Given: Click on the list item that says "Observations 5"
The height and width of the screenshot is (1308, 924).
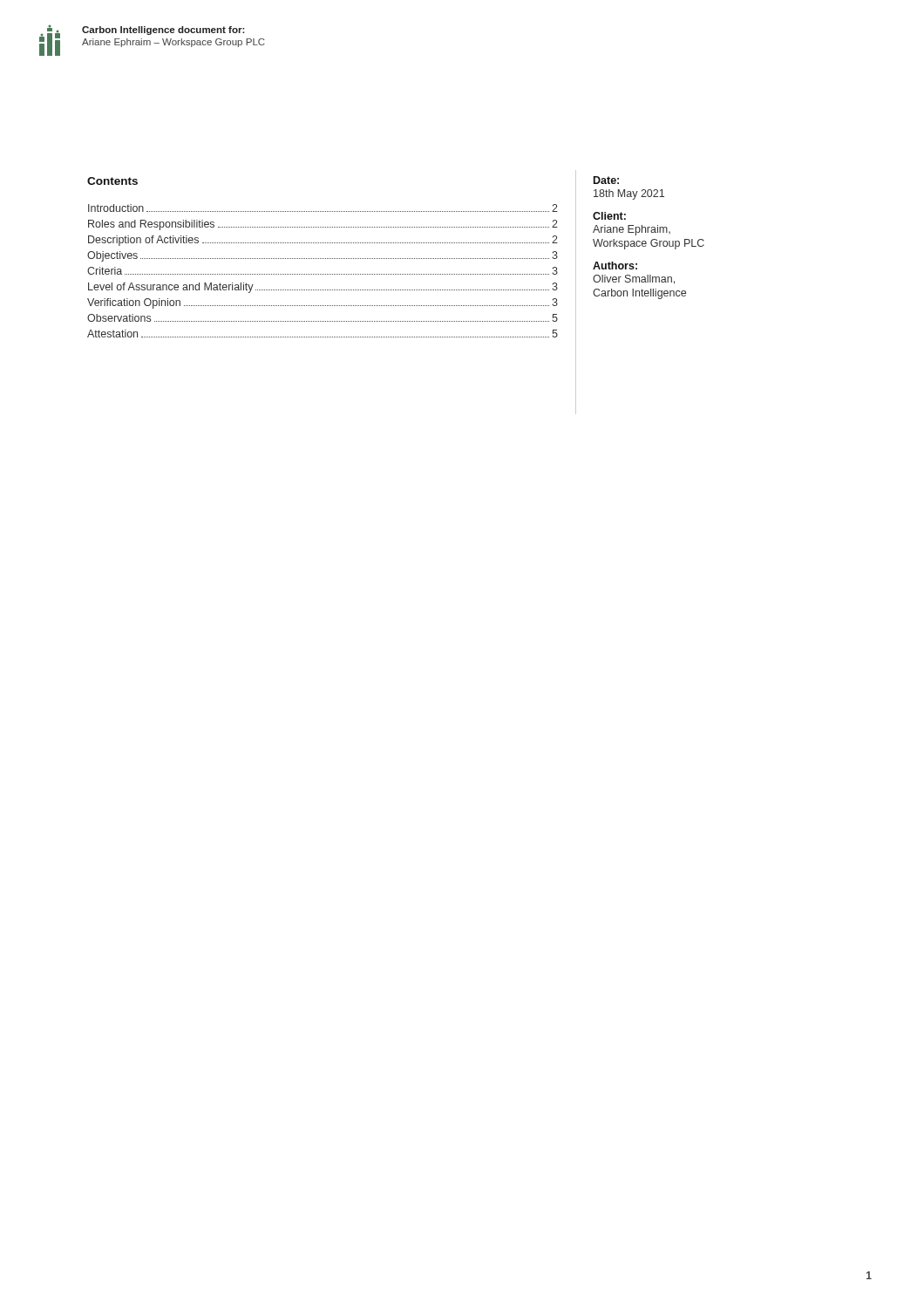Looking at the screenshot, I should 323,318.
